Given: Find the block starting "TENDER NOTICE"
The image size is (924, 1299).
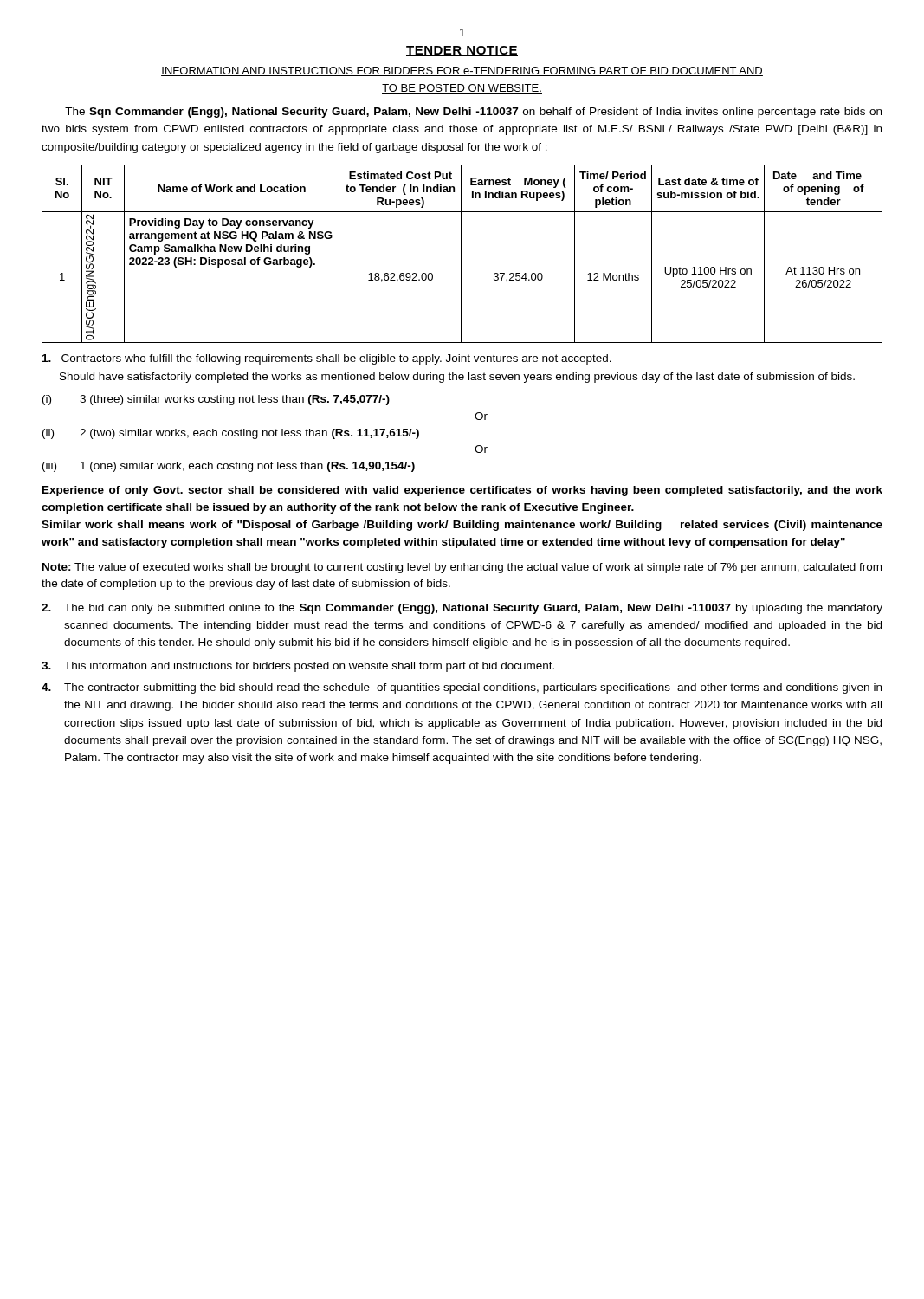Looking at the screenshot, I should (462, 50).
